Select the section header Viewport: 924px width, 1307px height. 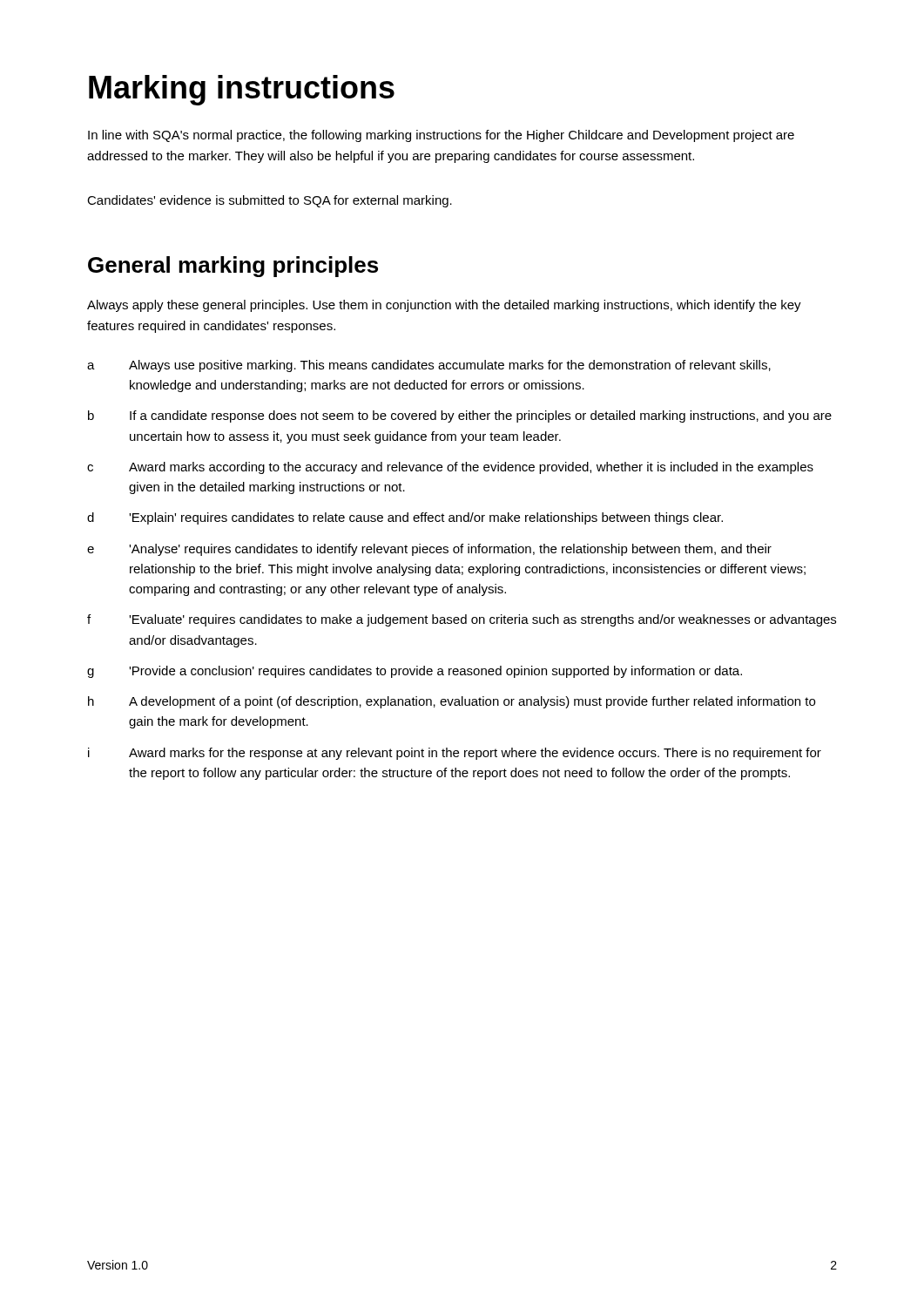(x=233, y=265)
